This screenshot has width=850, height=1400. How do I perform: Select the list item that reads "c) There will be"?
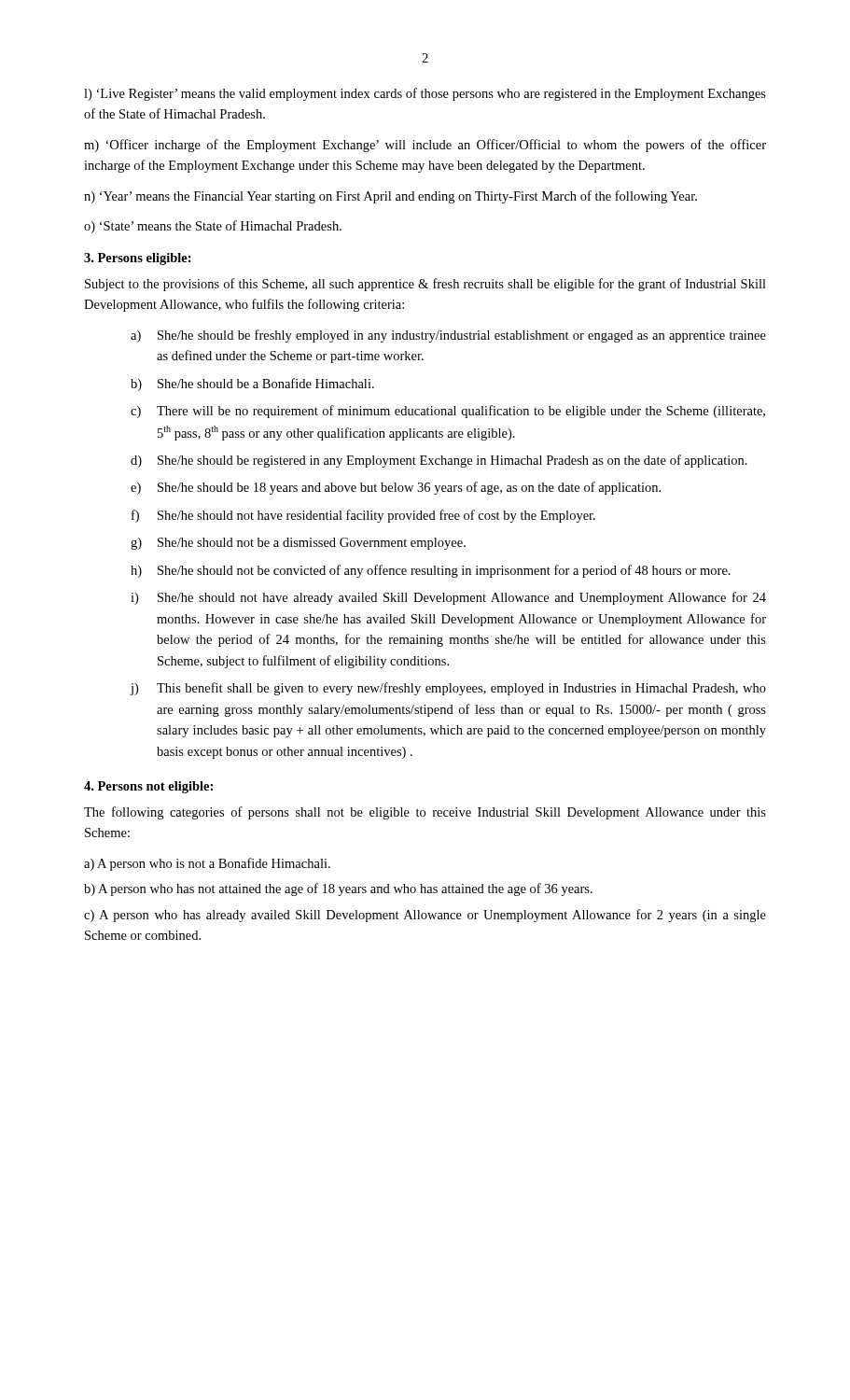tap(425, 422)
